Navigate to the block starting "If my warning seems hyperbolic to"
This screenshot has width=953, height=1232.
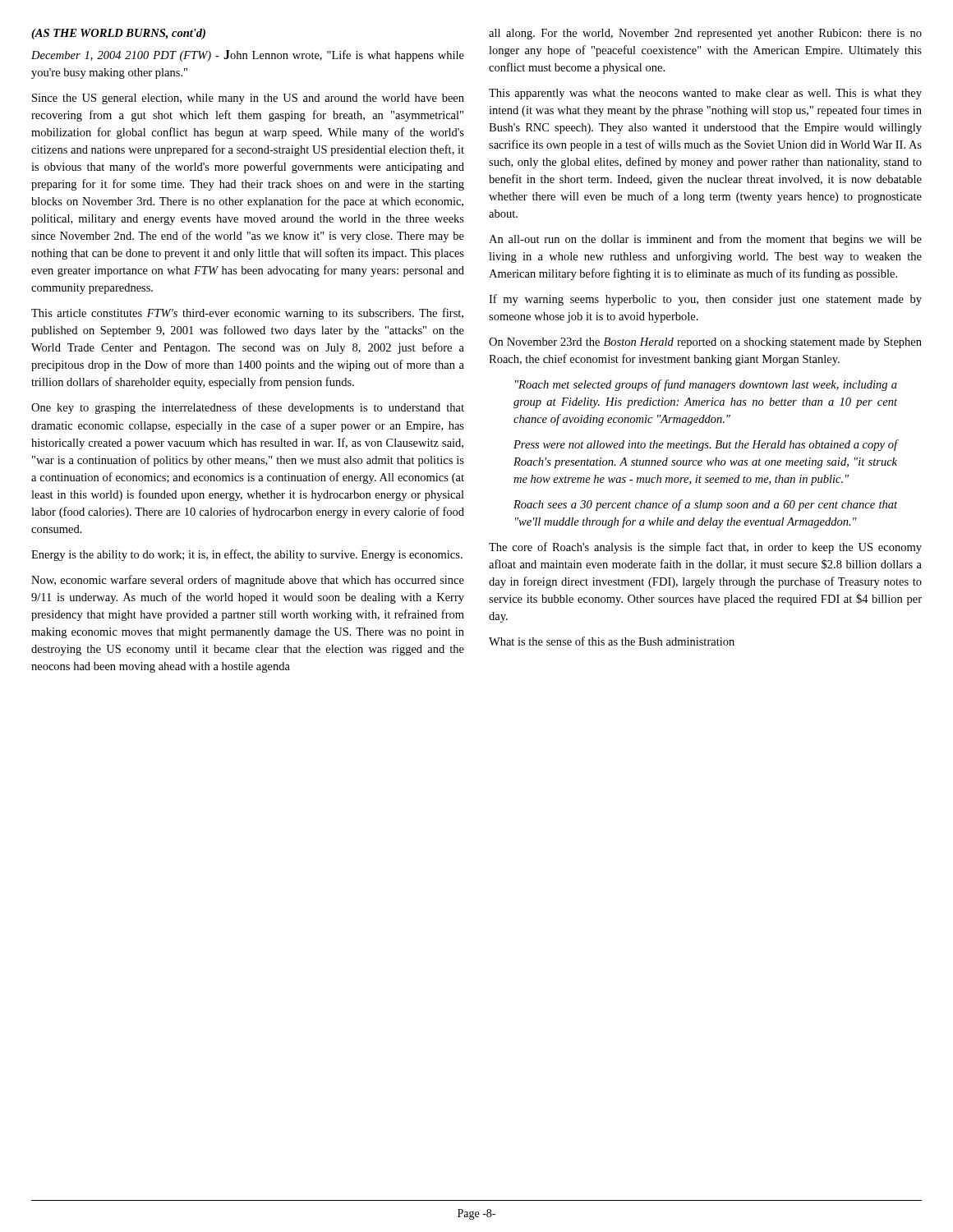[705, 308]
